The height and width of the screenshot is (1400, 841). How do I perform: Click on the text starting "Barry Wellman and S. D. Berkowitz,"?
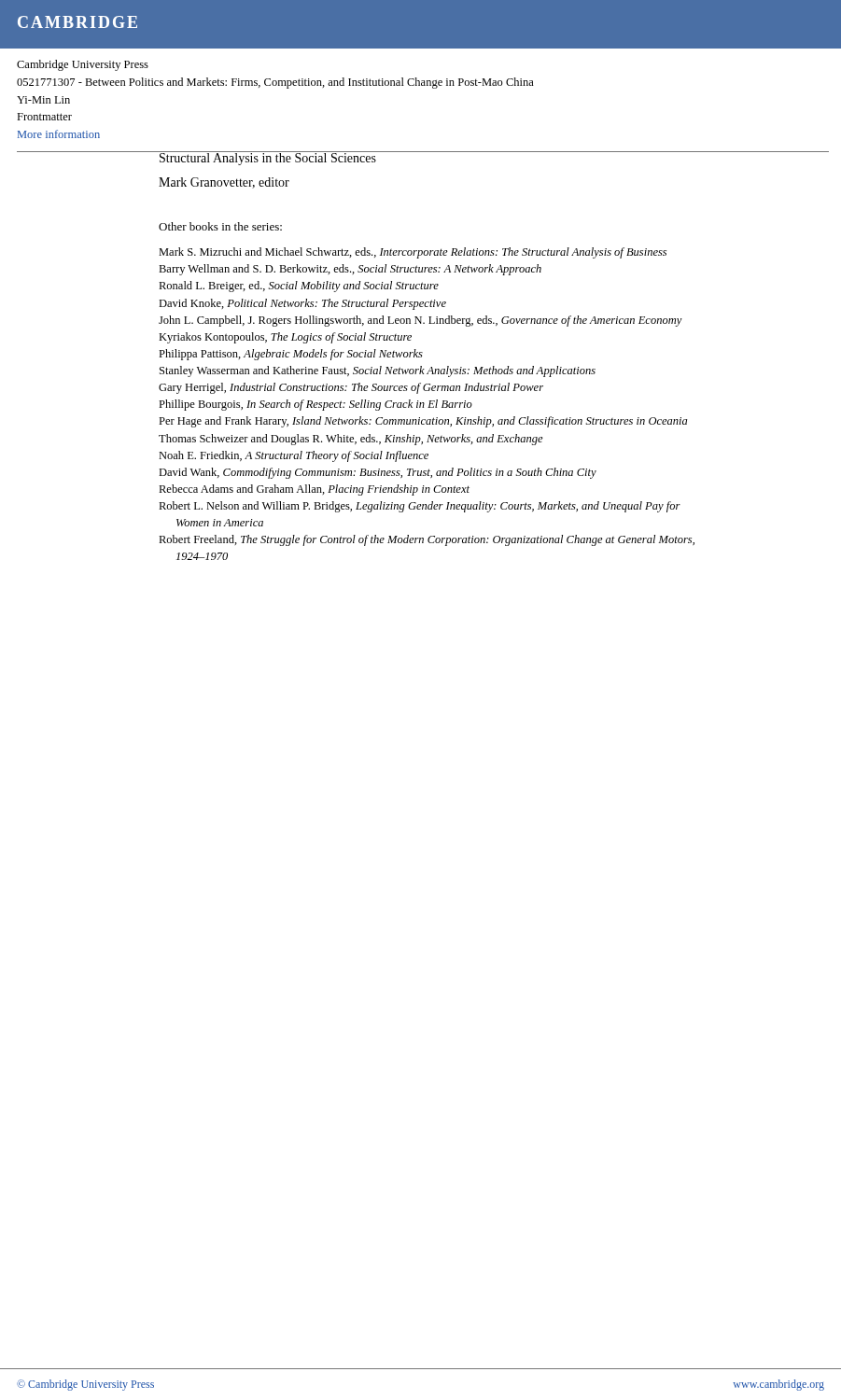[350, 269]
